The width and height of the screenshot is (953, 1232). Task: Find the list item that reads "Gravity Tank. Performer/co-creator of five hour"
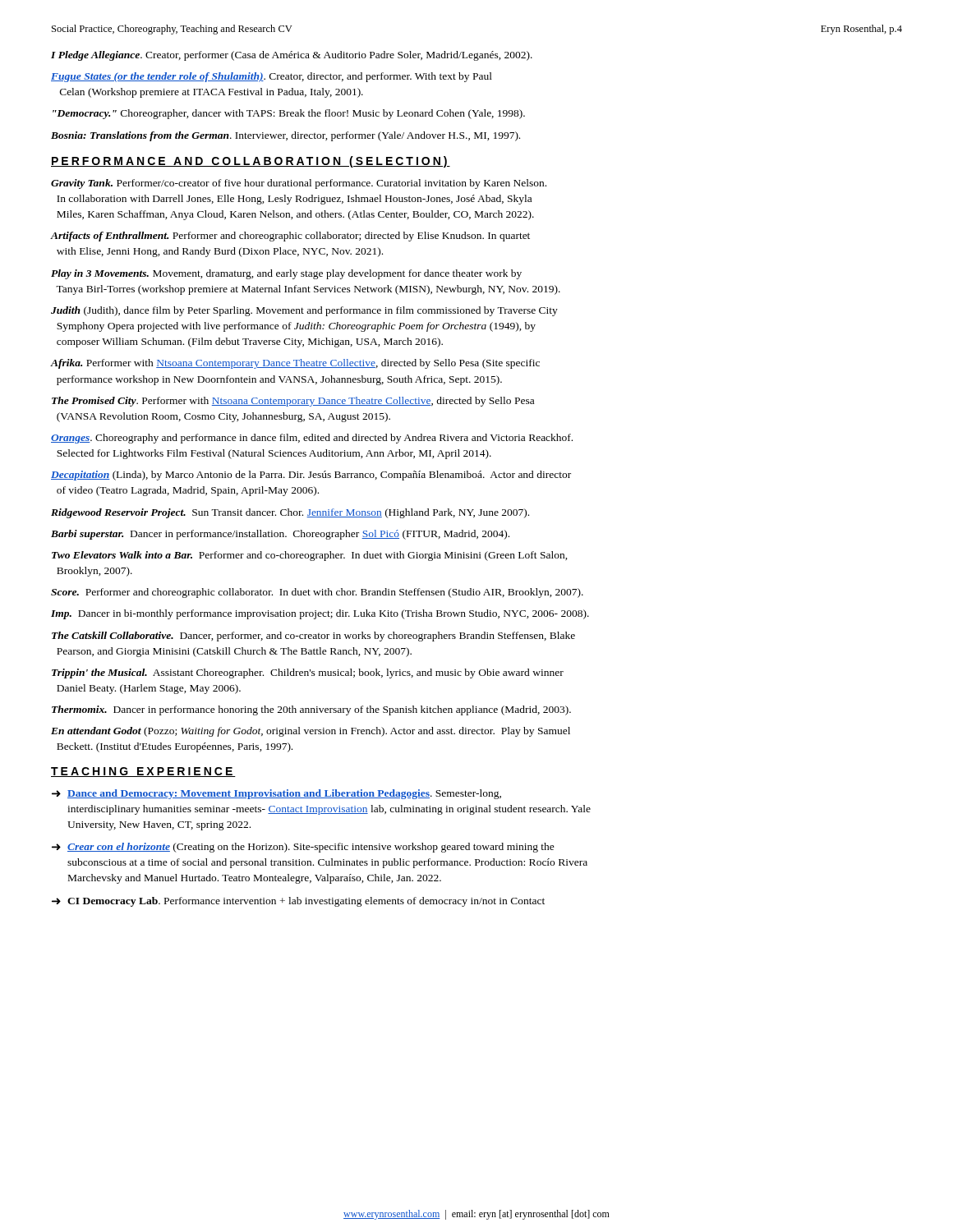point(299,198)
